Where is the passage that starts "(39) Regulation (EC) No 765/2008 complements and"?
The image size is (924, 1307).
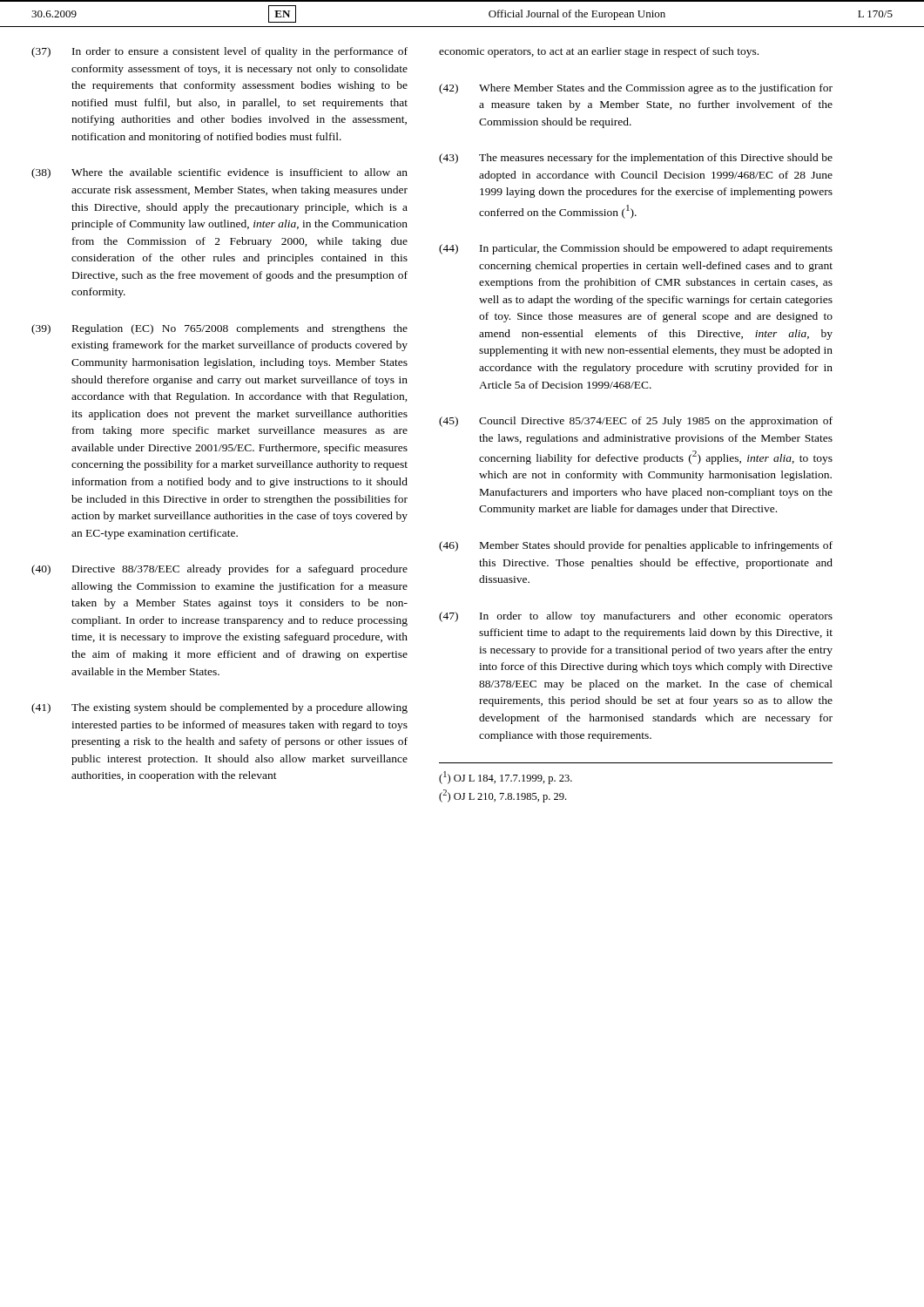tap(219, 430)
